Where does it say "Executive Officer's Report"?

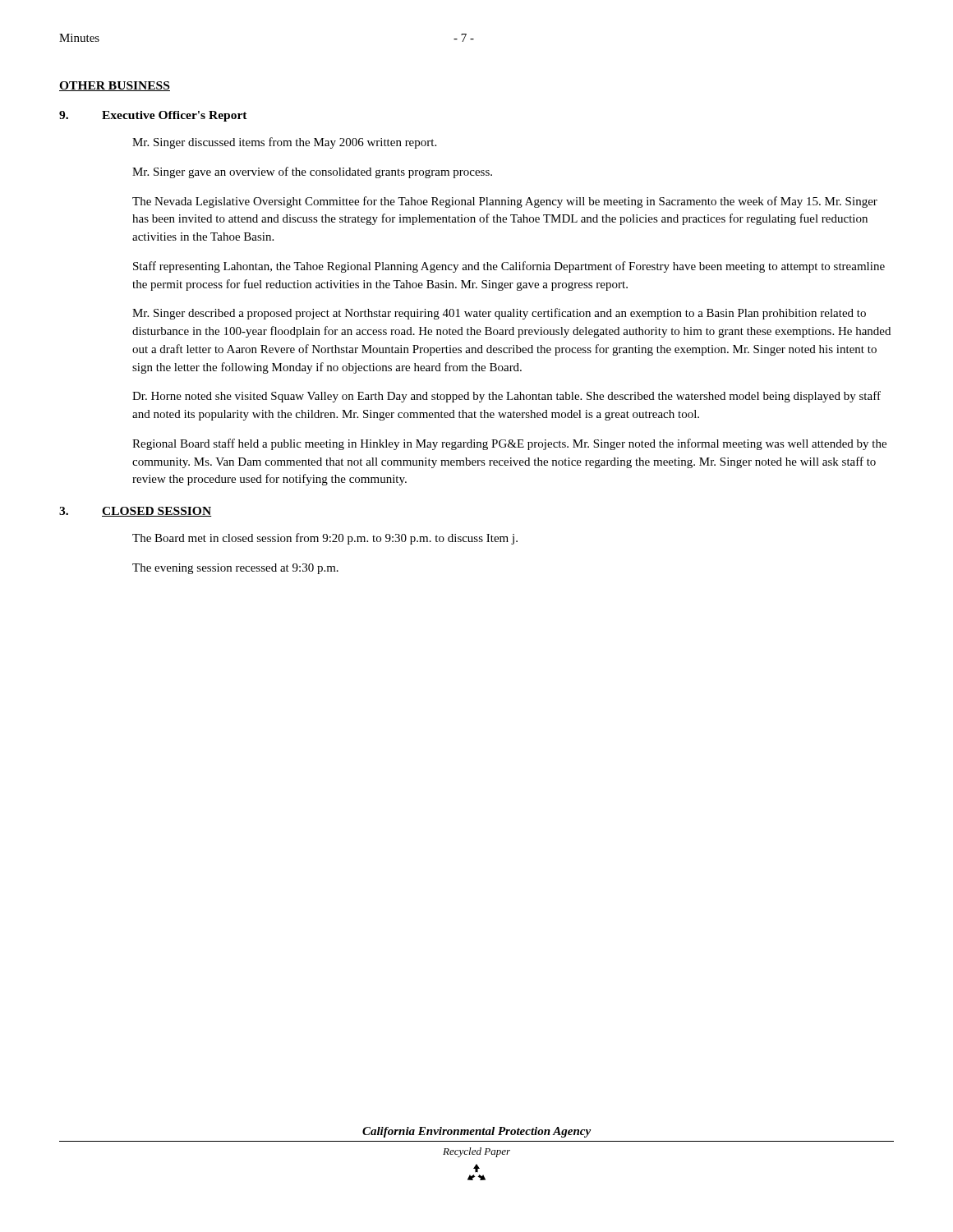click(x=174, y=115)
